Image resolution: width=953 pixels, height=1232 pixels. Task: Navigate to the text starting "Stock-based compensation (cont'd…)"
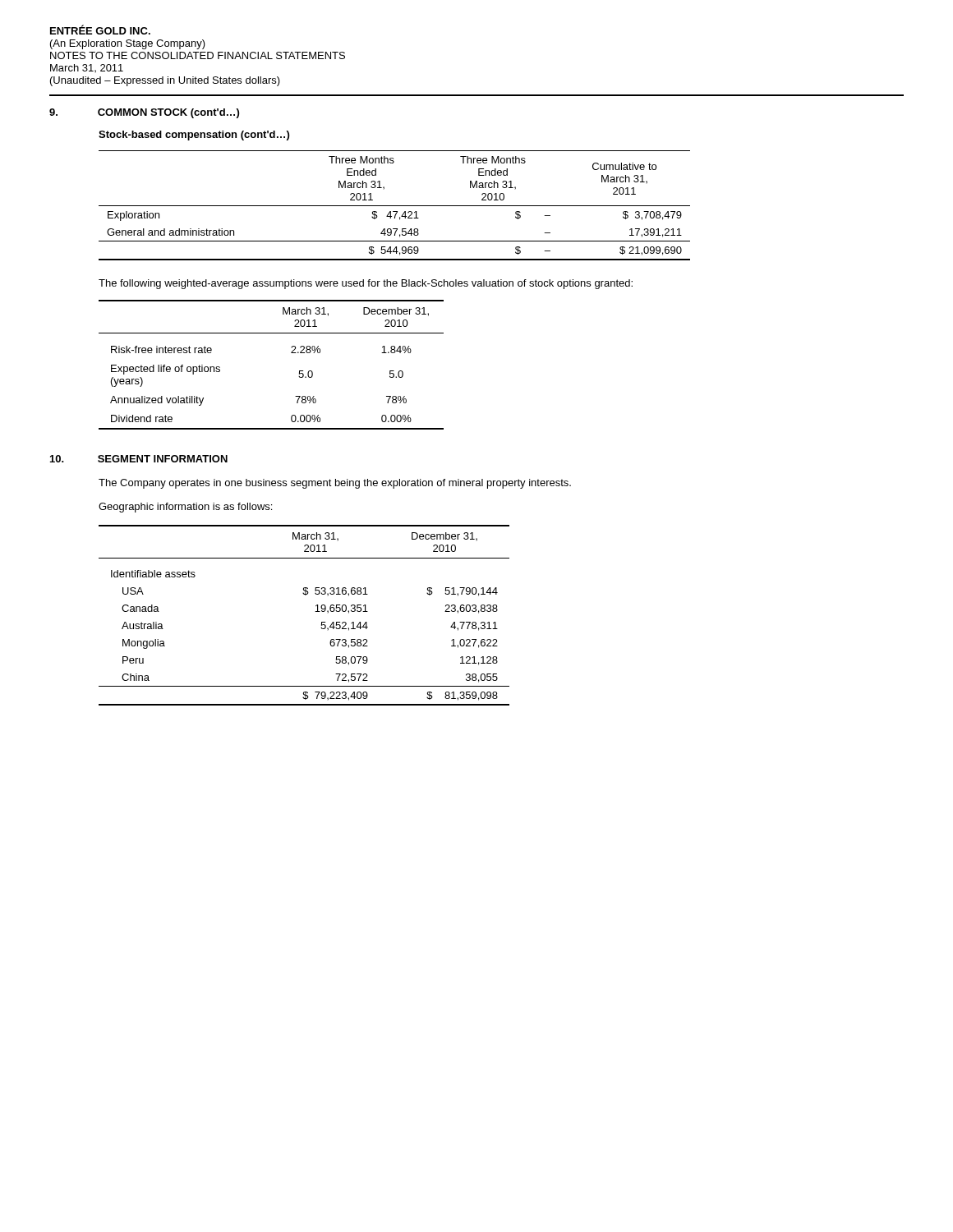coord(194,134)
